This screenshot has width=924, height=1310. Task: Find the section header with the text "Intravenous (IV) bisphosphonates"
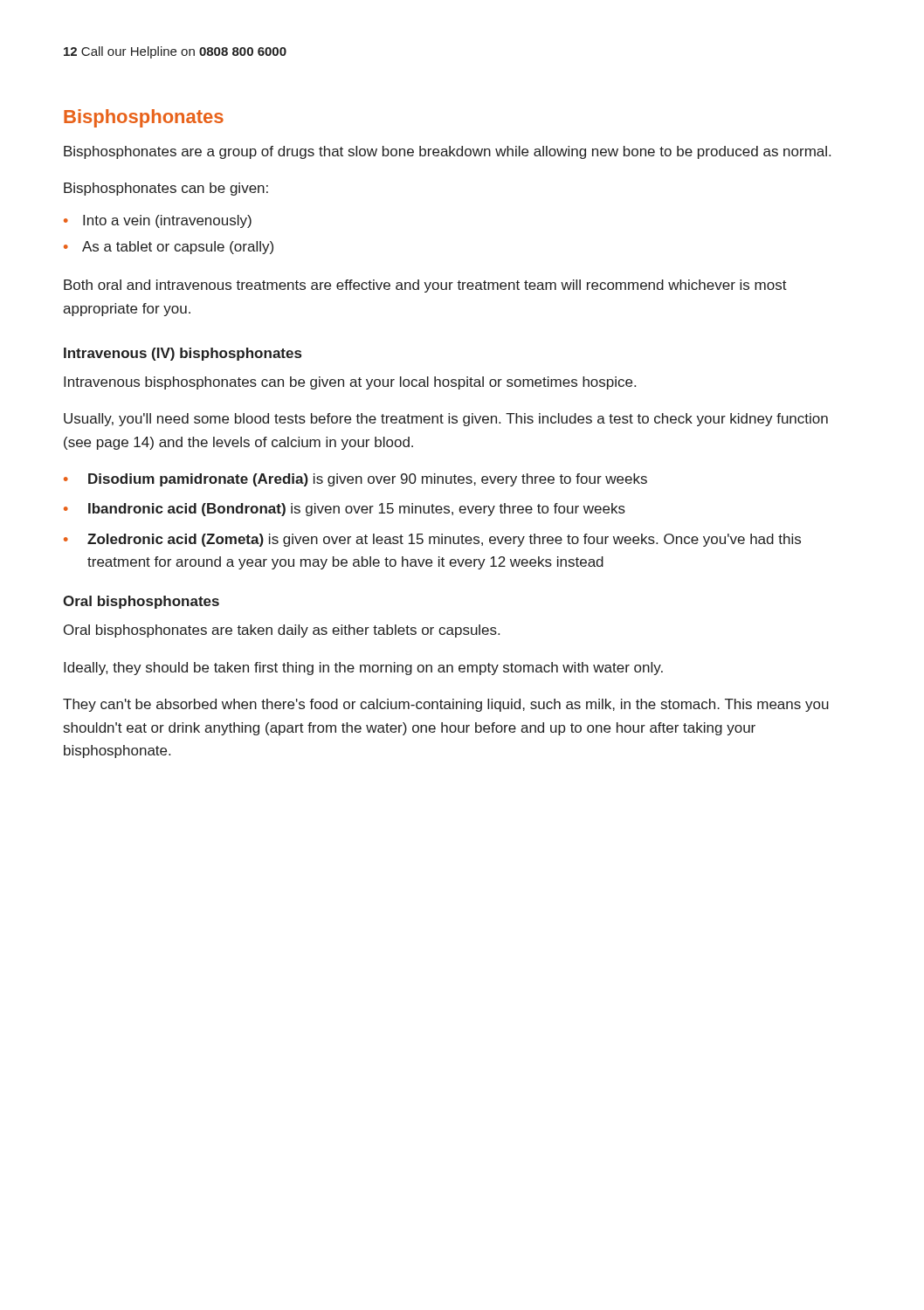(183, 353)
